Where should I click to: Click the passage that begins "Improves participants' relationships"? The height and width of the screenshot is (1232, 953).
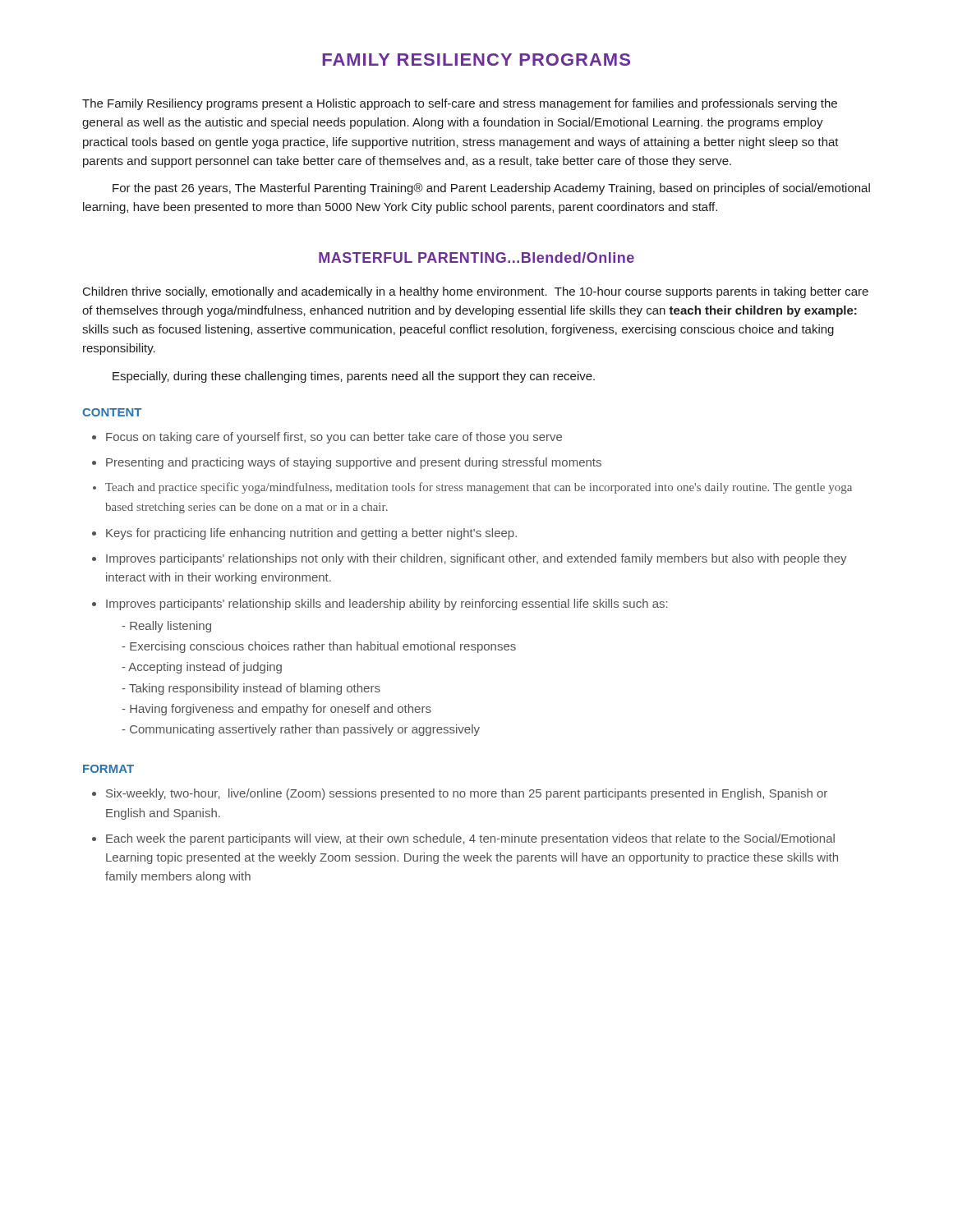point(476,568)
